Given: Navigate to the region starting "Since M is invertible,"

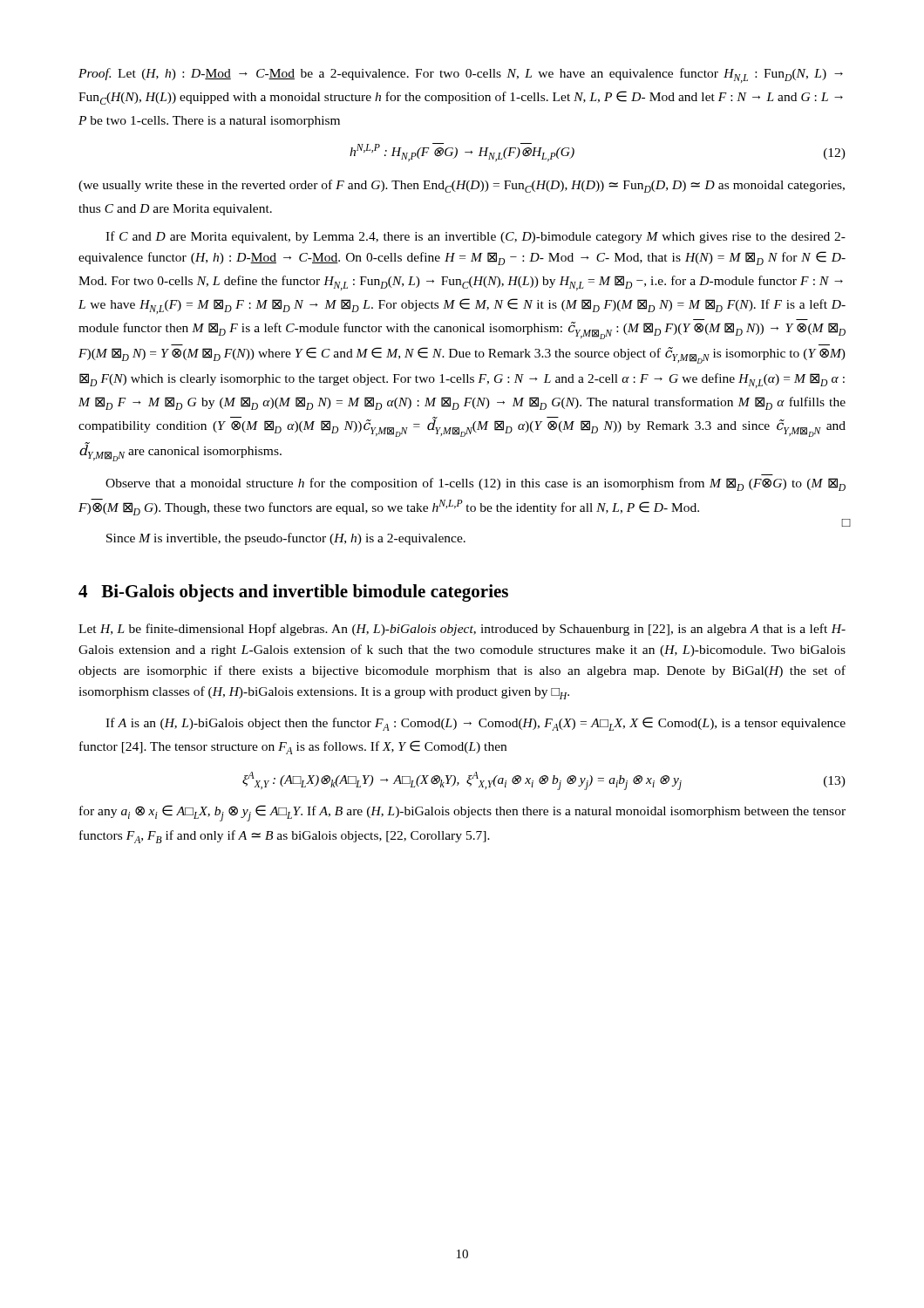Looking at the screenshot, I should point(286,539).
